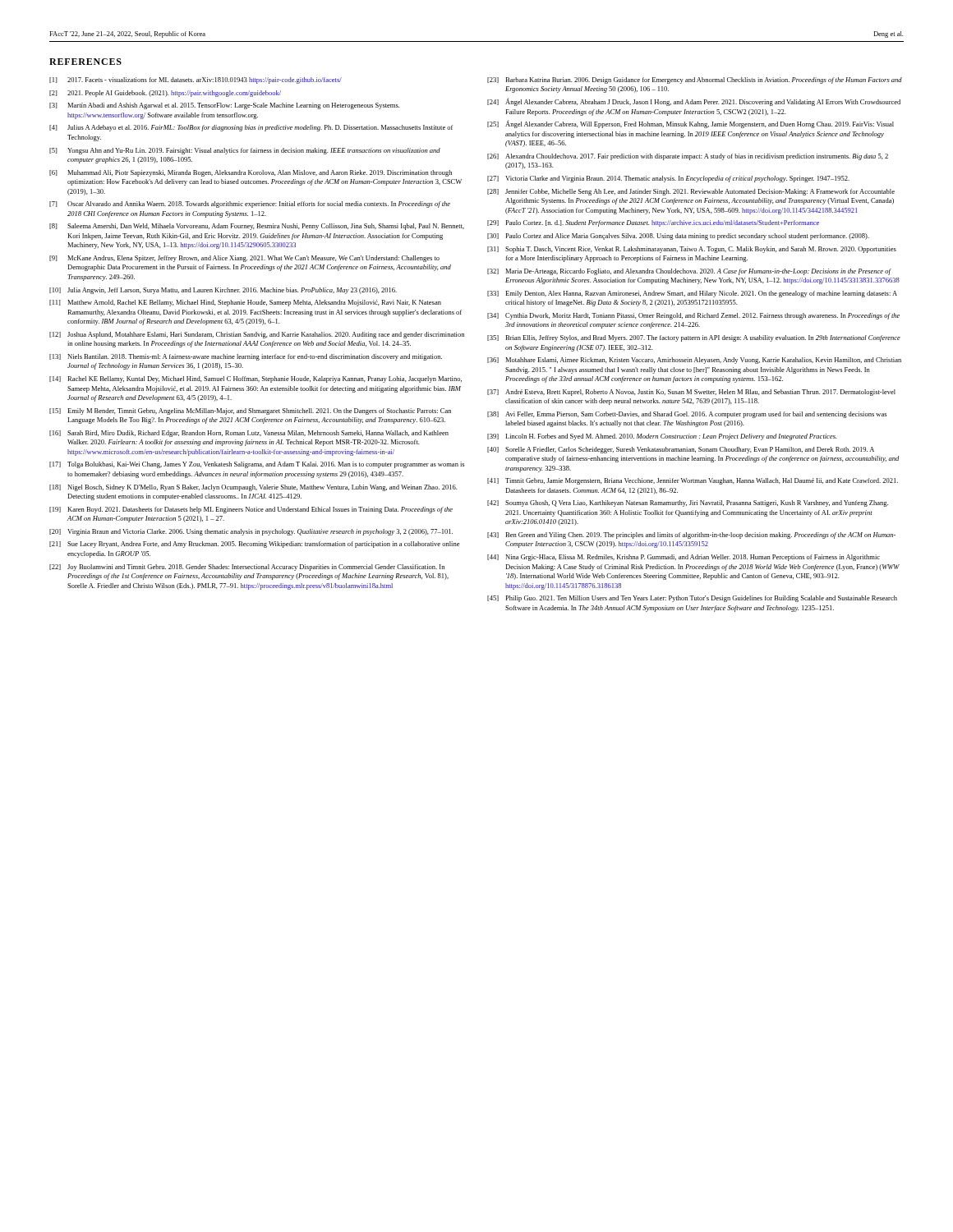Viewport: 953px width, 1232px height.
Task: Where is the passage that starts "[40] Sorelle A"?
Action: [695, 459]
